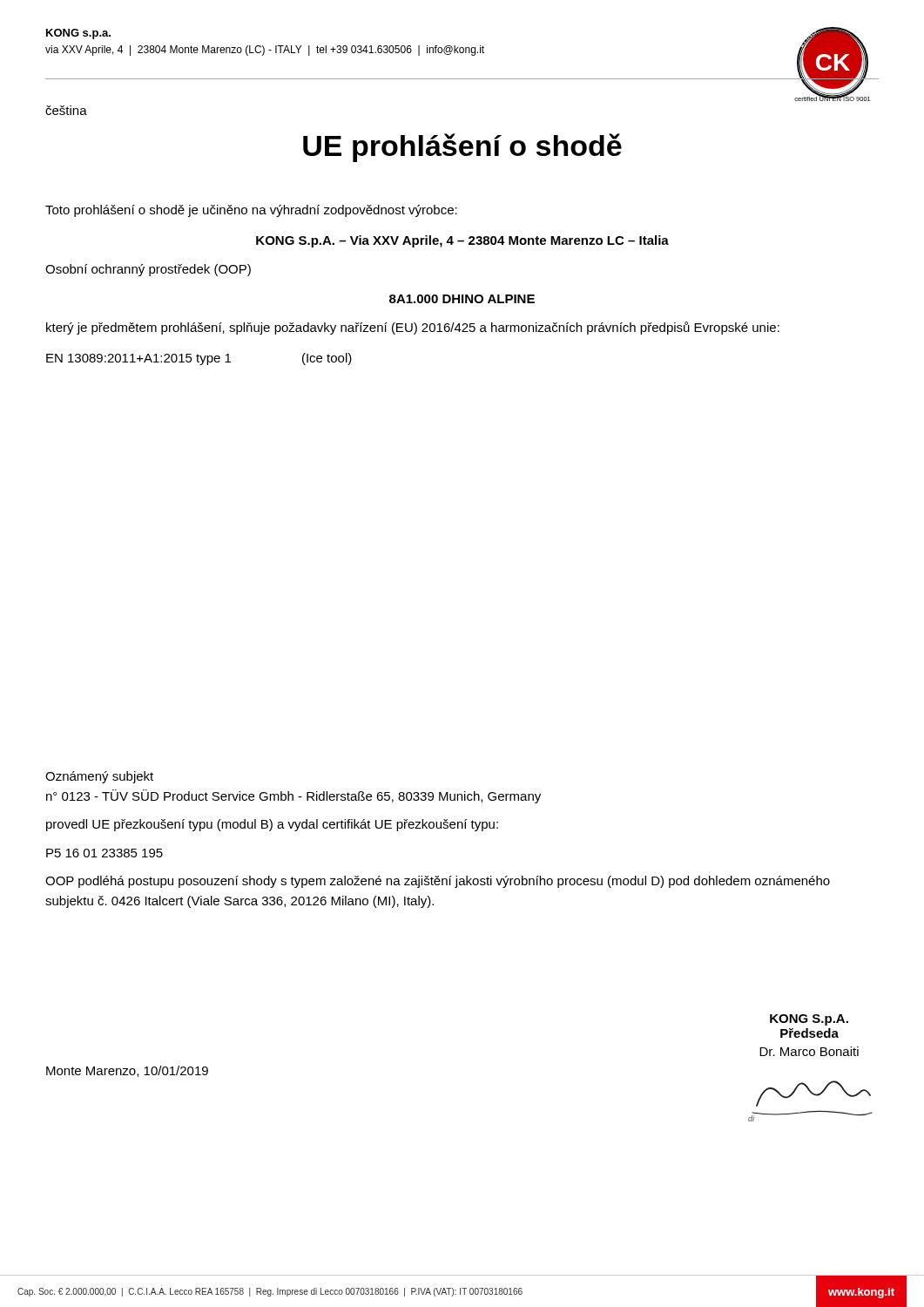Viewport: 924px width, 1307px height.
Task: Click on the text starting "P5 16 01 23385"
Action: coord(104,852)
